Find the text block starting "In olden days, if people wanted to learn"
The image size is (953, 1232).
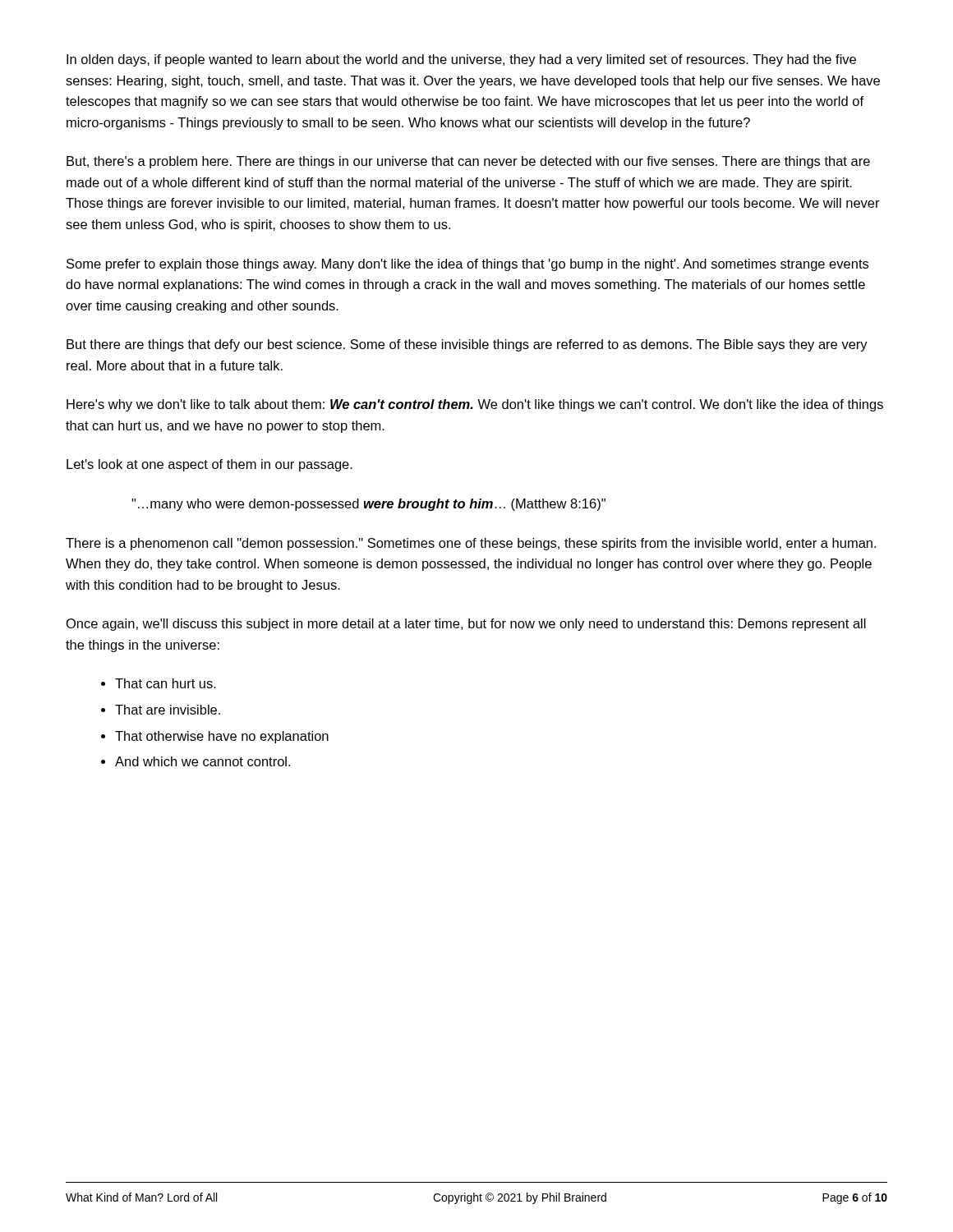coord(473,91)
